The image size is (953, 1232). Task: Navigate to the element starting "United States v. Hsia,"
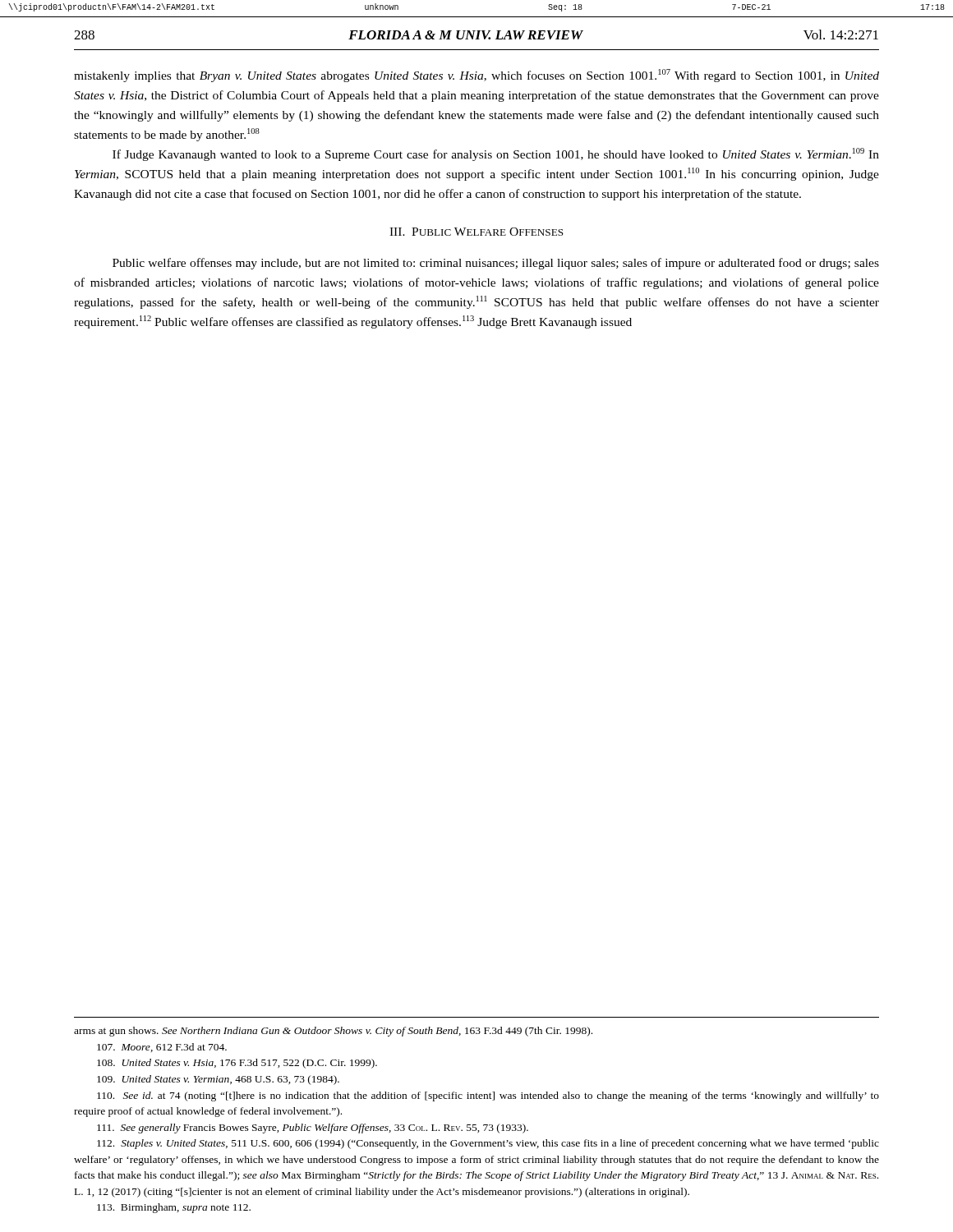point(237,1064)
